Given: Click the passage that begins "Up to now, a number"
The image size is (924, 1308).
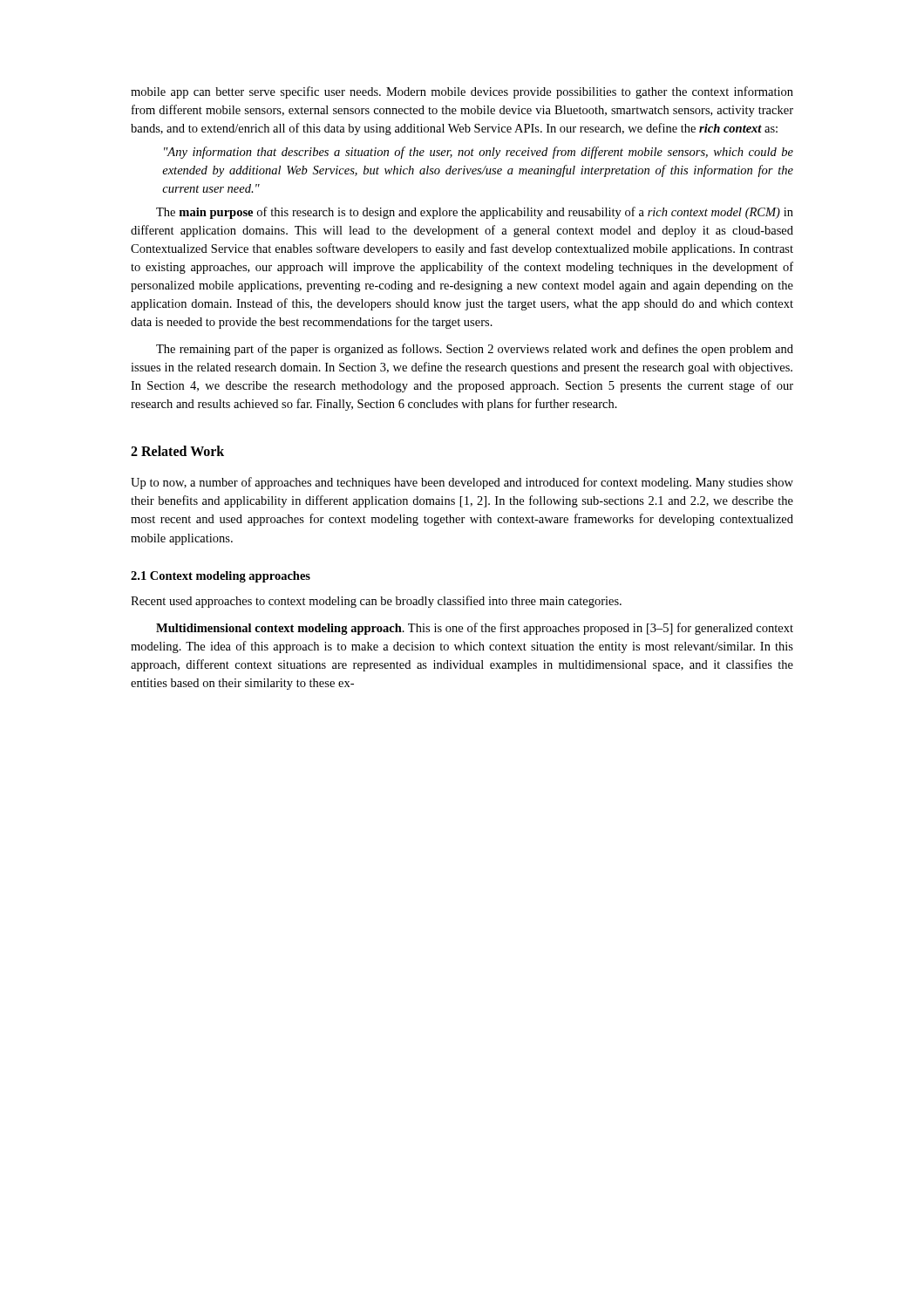Looking at the screenshot, I should click(462, 511).
